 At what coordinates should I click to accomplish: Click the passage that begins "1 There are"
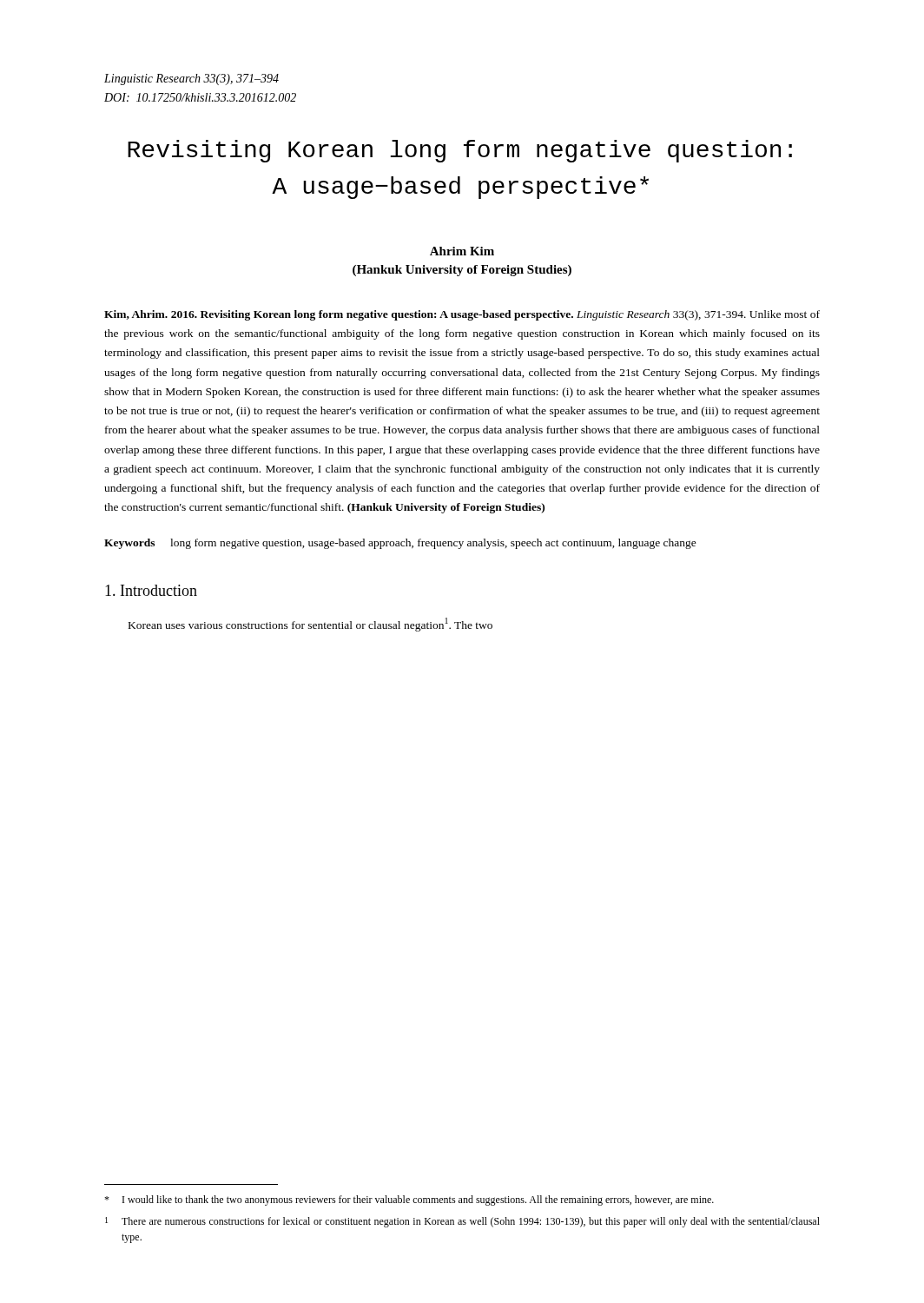coord(462,1230)
